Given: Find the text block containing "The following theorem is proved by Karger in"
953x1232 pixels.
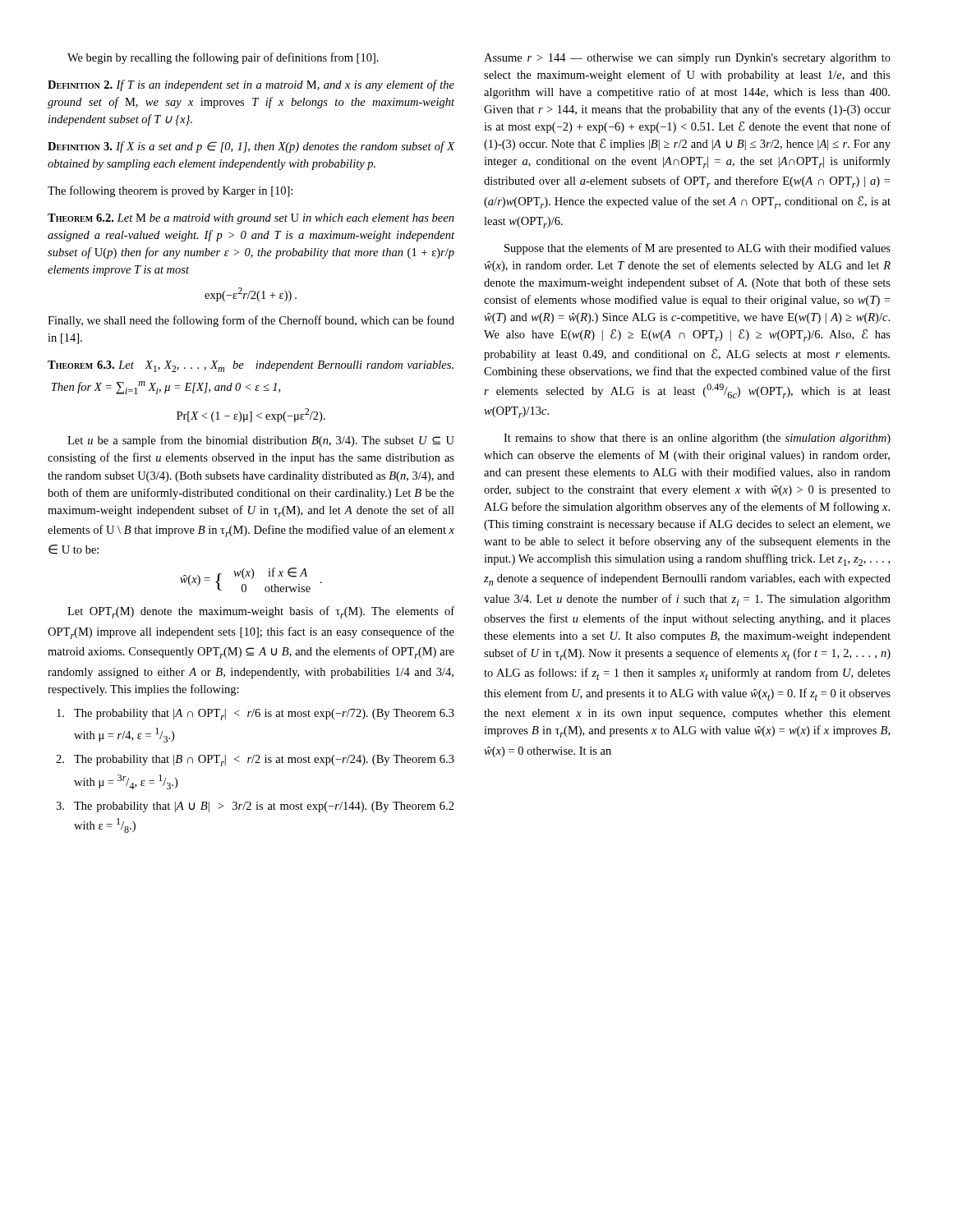Looking at the screenshot, I should 251,191.
